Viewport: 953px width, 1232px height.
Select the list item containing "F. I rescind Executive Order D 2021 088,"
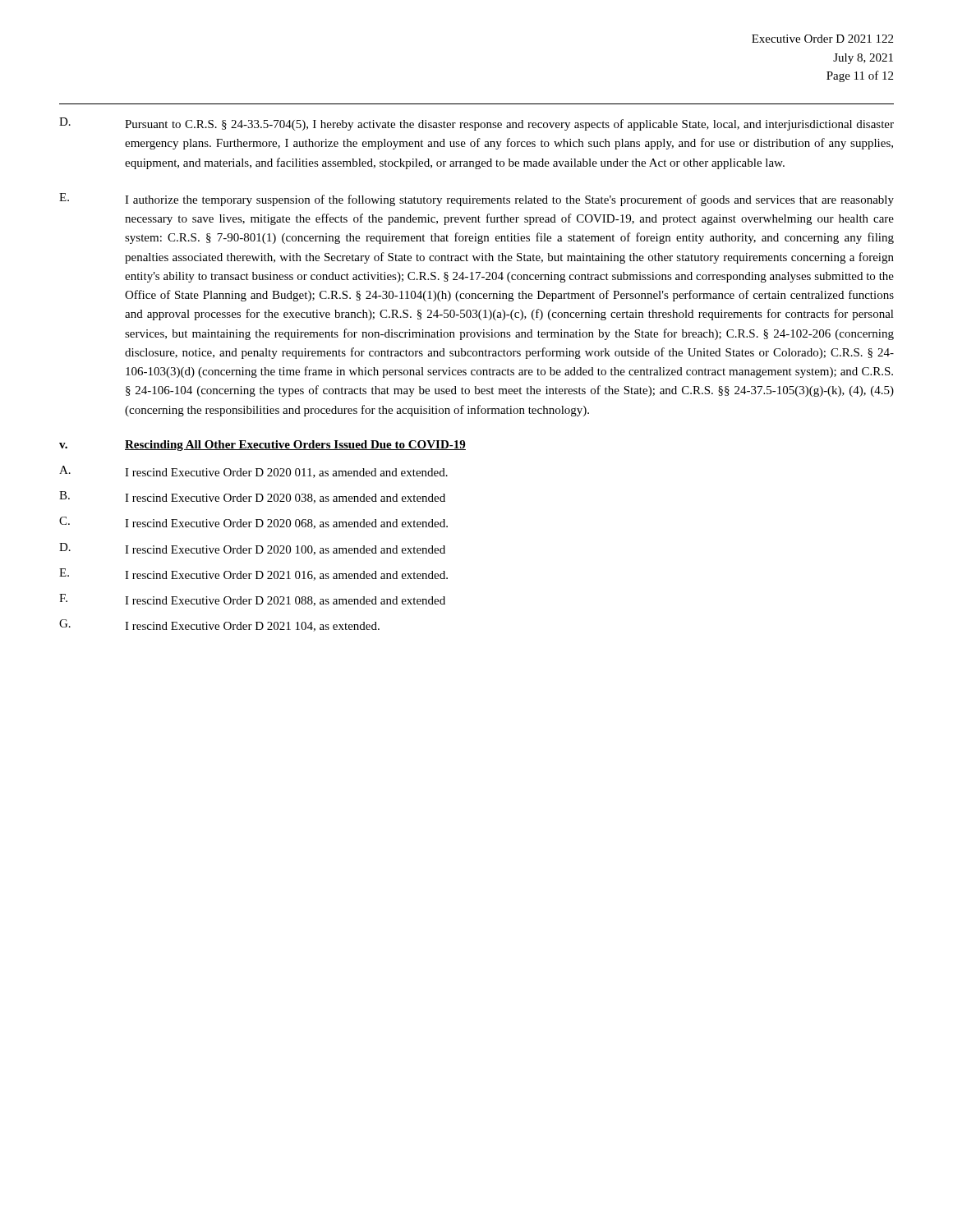click(x=252, y=600)
